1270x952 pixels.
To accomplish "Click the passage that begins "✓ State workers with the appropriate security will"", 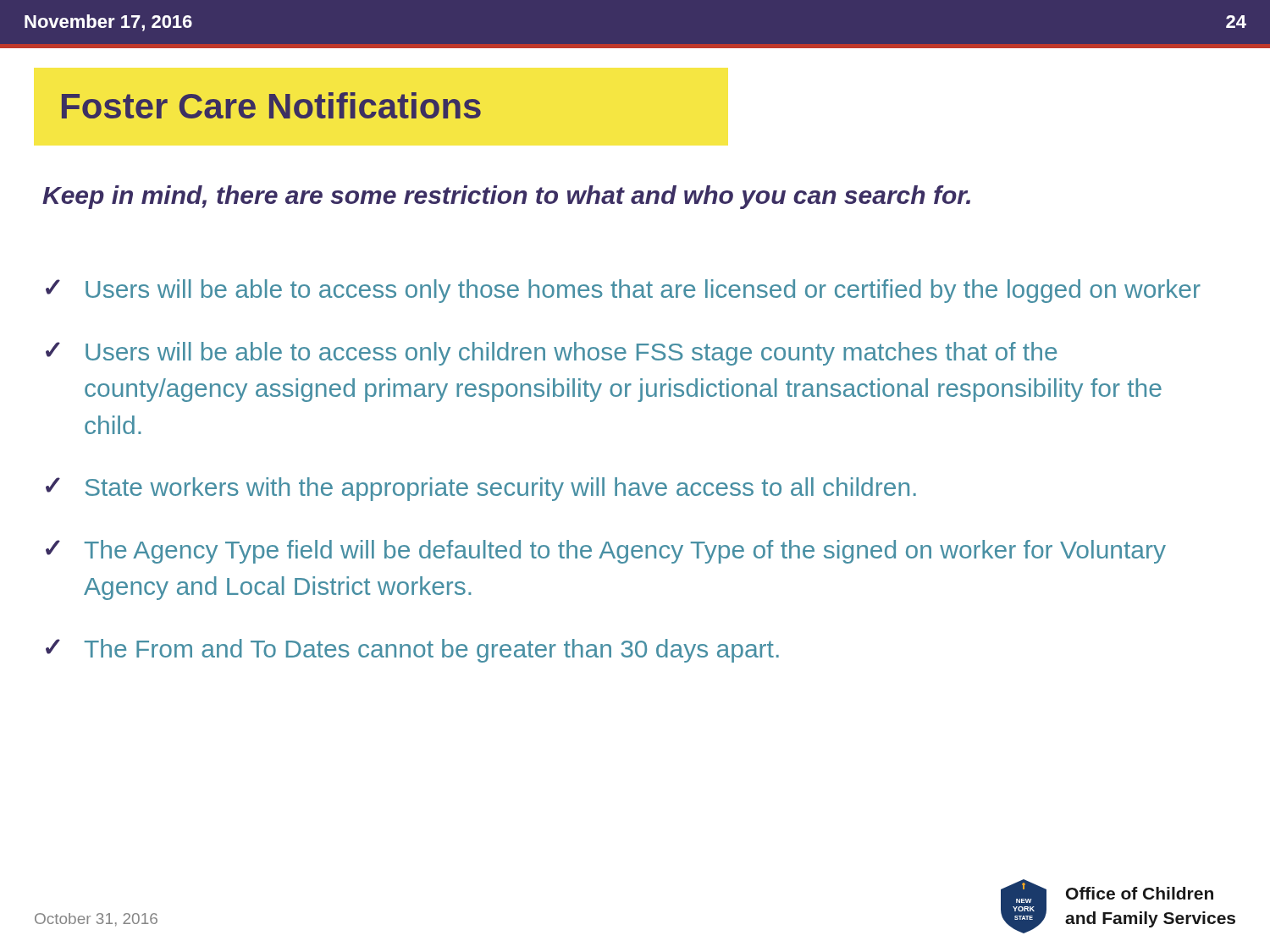I will pyautogui.click(x=480, y=487).
